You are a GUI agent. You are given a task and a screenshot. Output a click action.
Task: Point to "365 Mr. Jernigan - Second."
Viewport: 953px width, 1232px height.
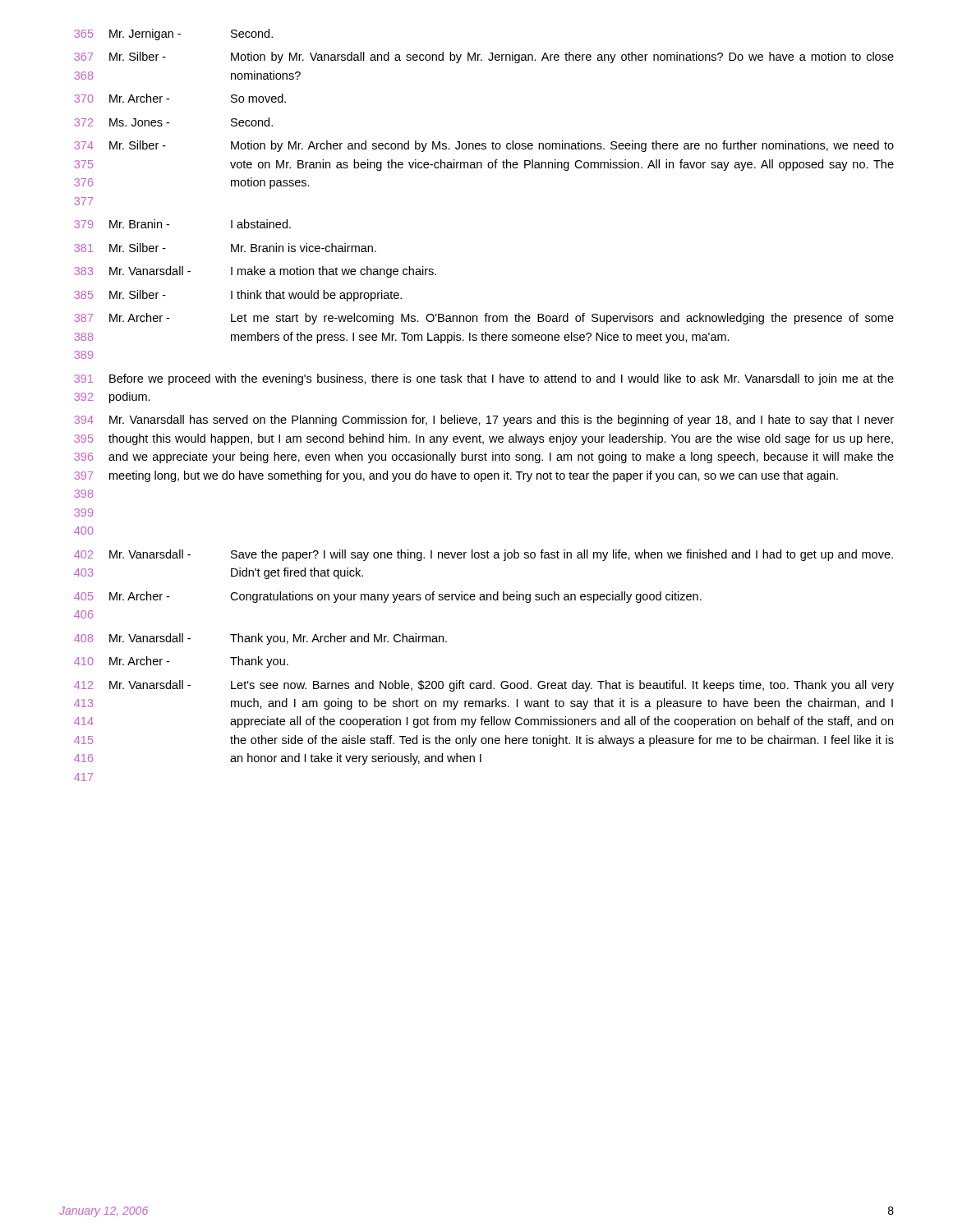coord(173,34)
